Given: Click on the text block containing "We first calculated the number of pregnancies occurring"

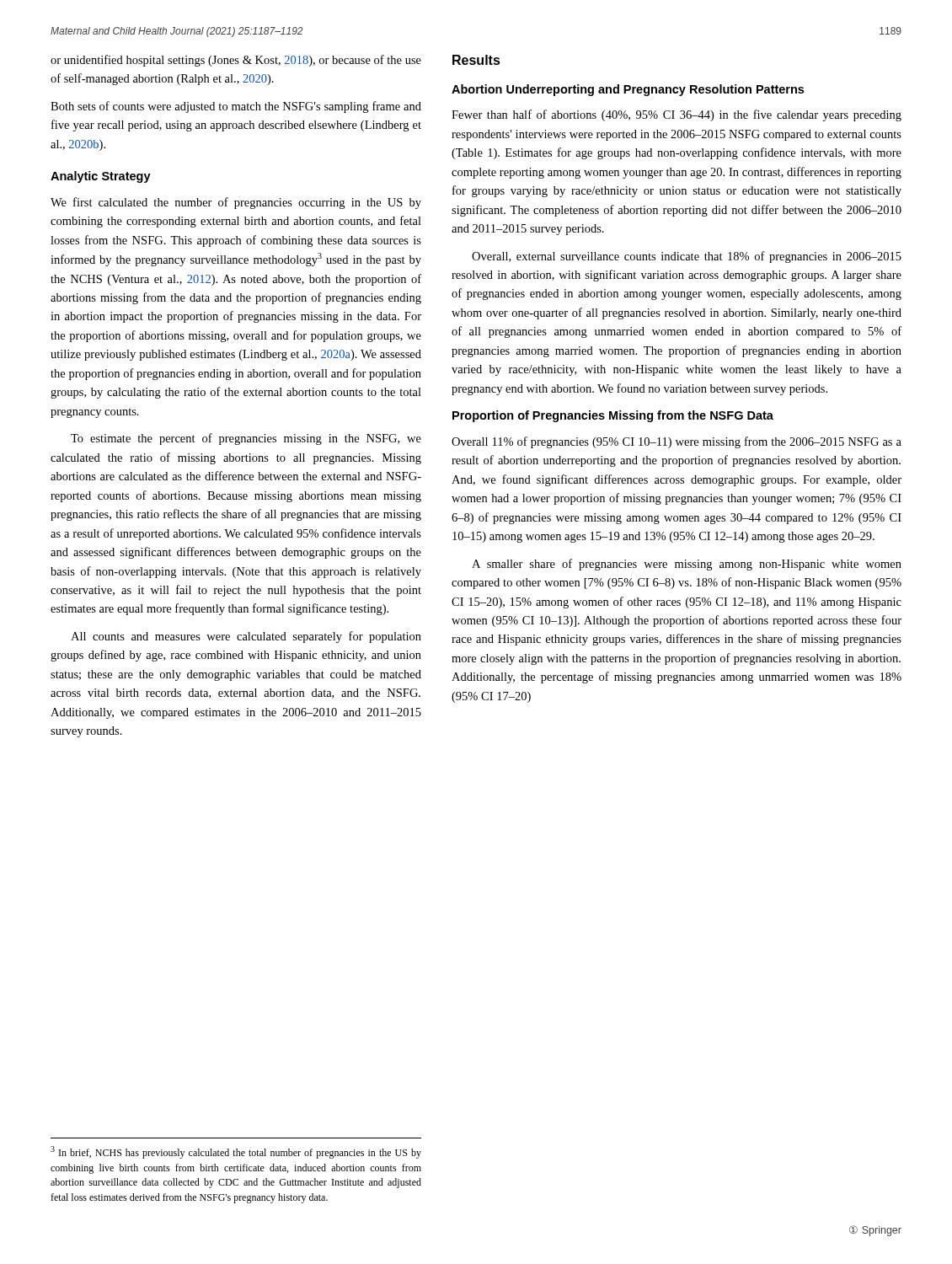Looking at the screenshot, I should [236, 467].
